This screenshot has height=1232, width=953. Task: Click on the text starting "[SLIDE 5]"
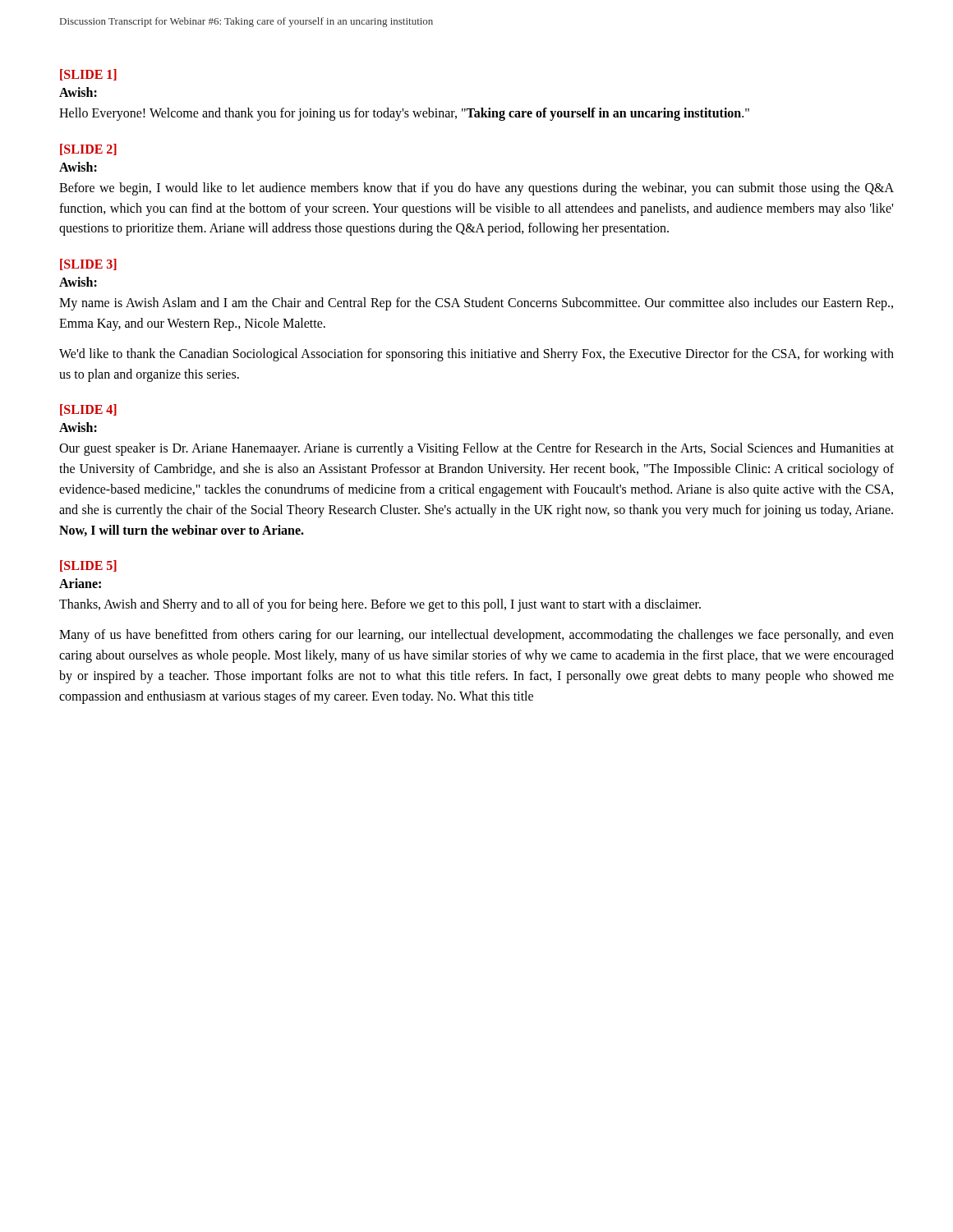[88, 566]
